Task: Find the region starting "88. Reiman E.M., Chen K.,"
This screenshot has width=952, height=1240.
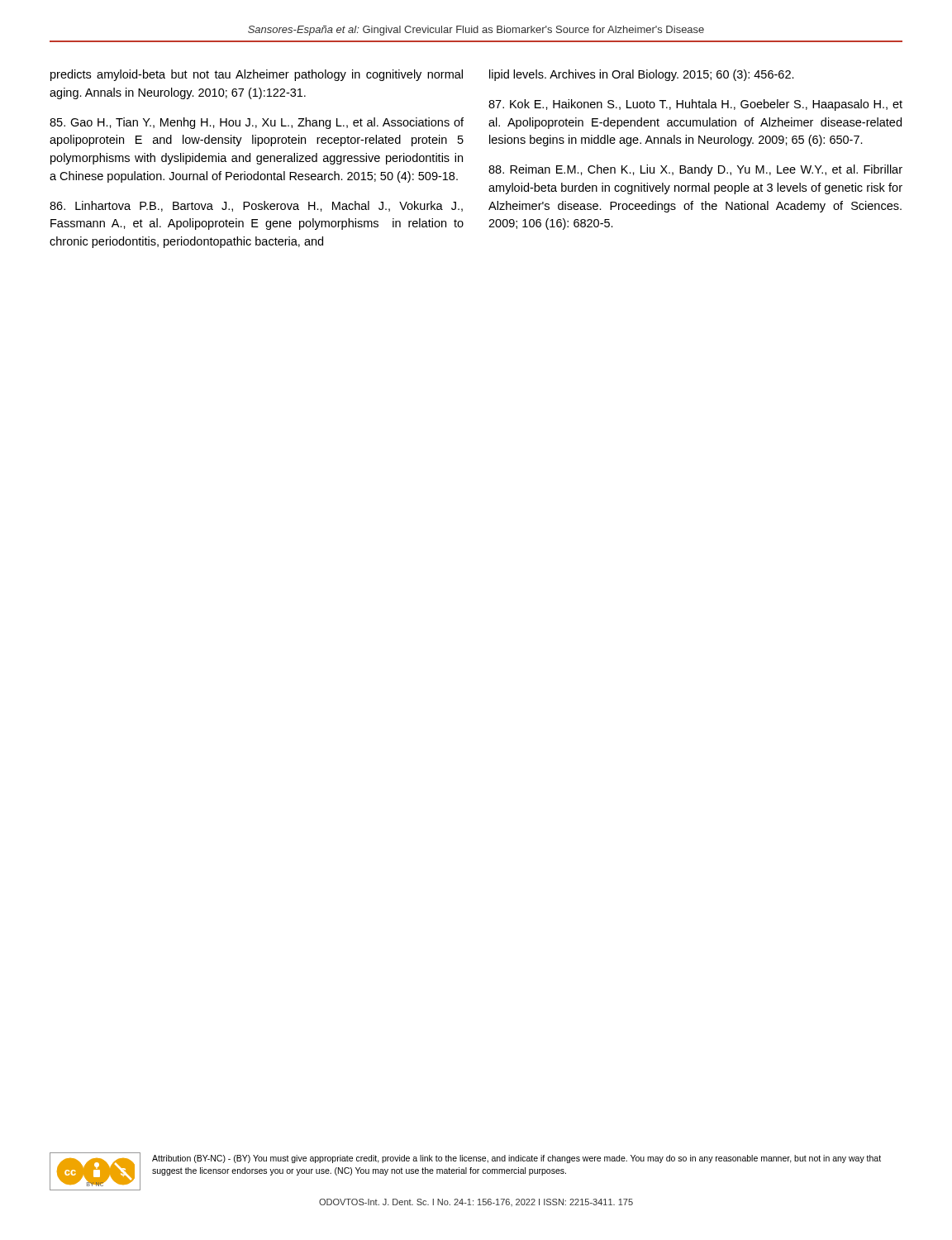Action: [x=695, y=196]
